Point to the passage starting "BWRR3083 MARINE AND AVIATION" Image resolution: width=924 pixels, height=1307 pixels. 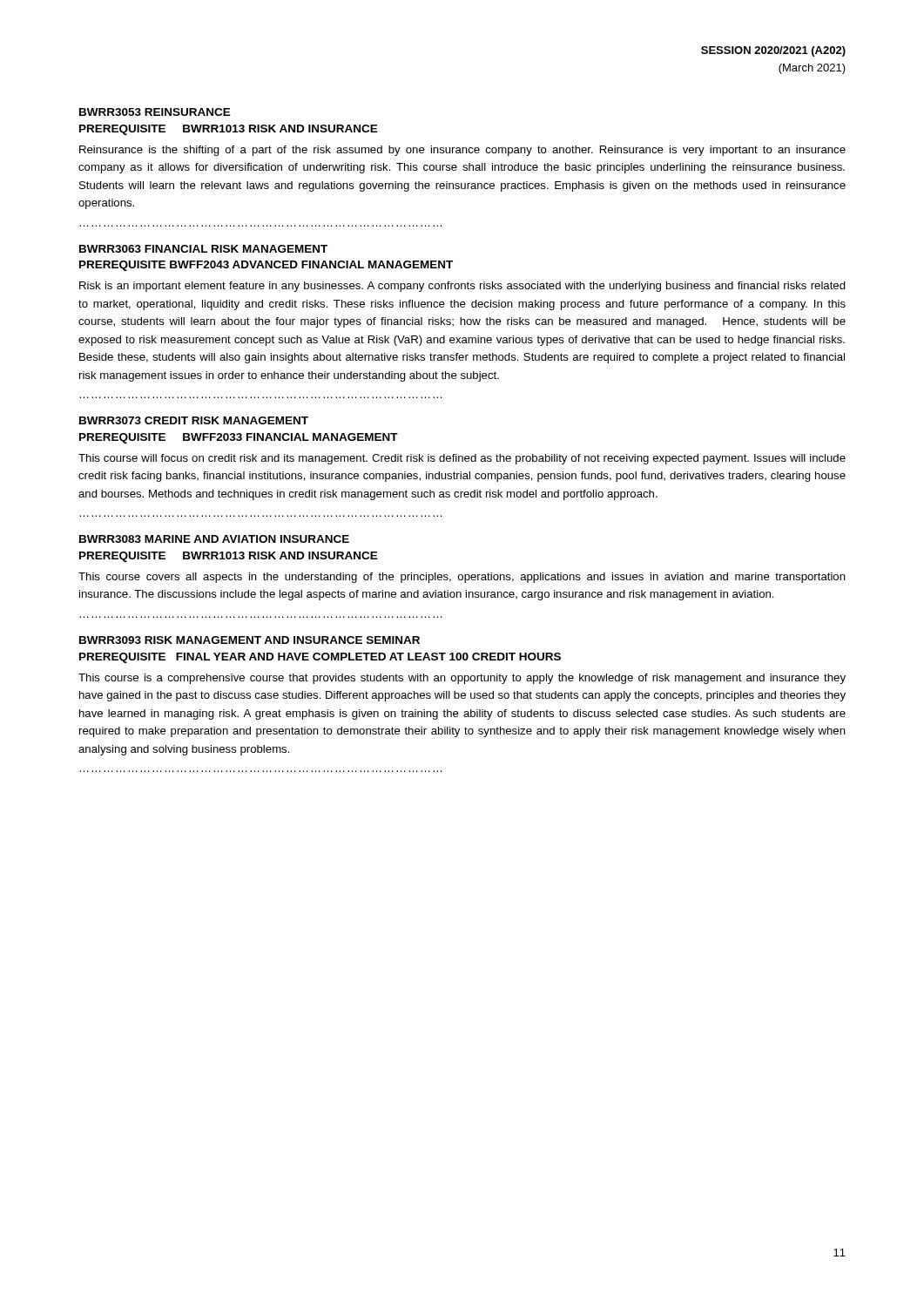214,539
